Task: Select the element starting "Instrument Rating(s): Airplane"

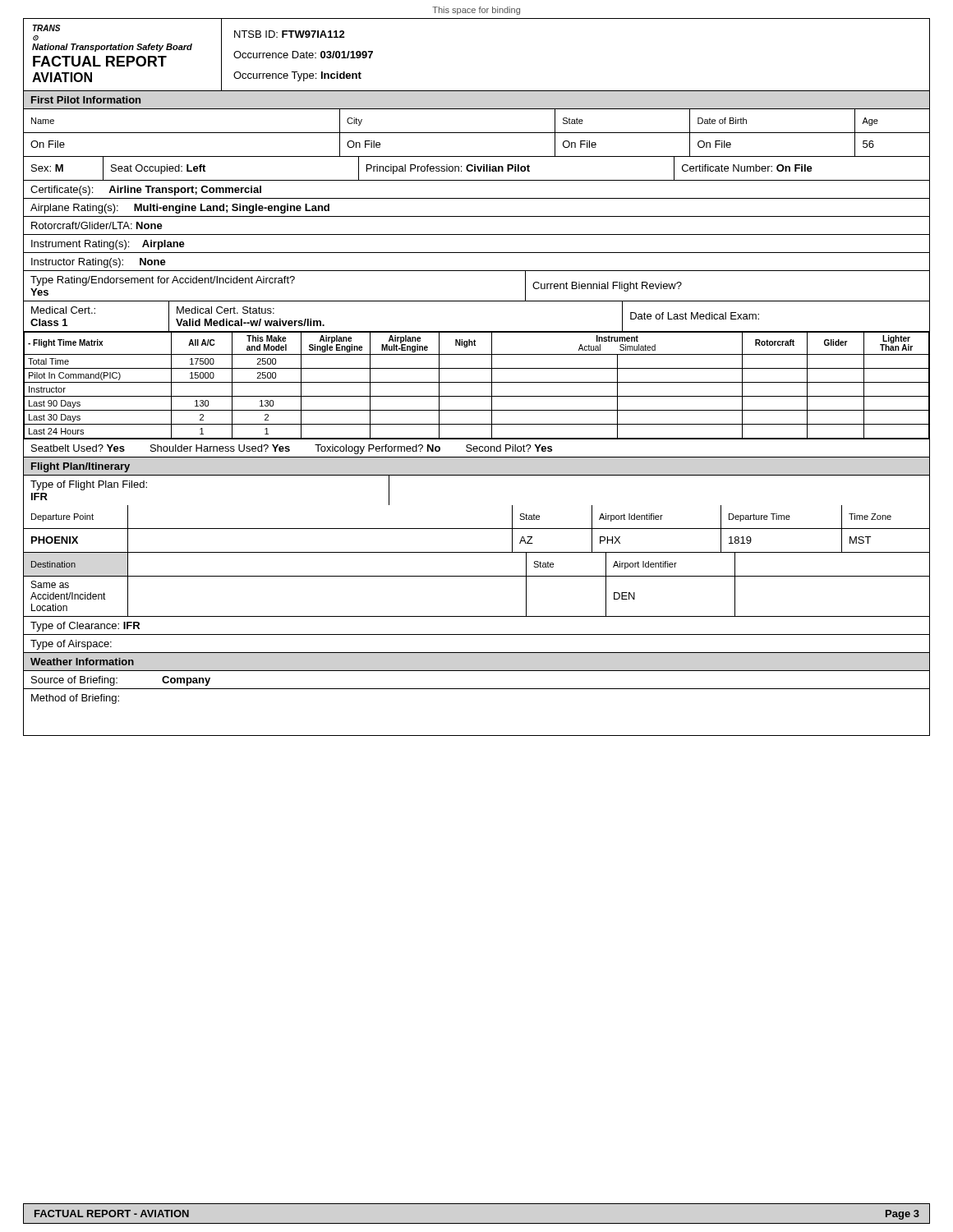Action: click(108, 244)
